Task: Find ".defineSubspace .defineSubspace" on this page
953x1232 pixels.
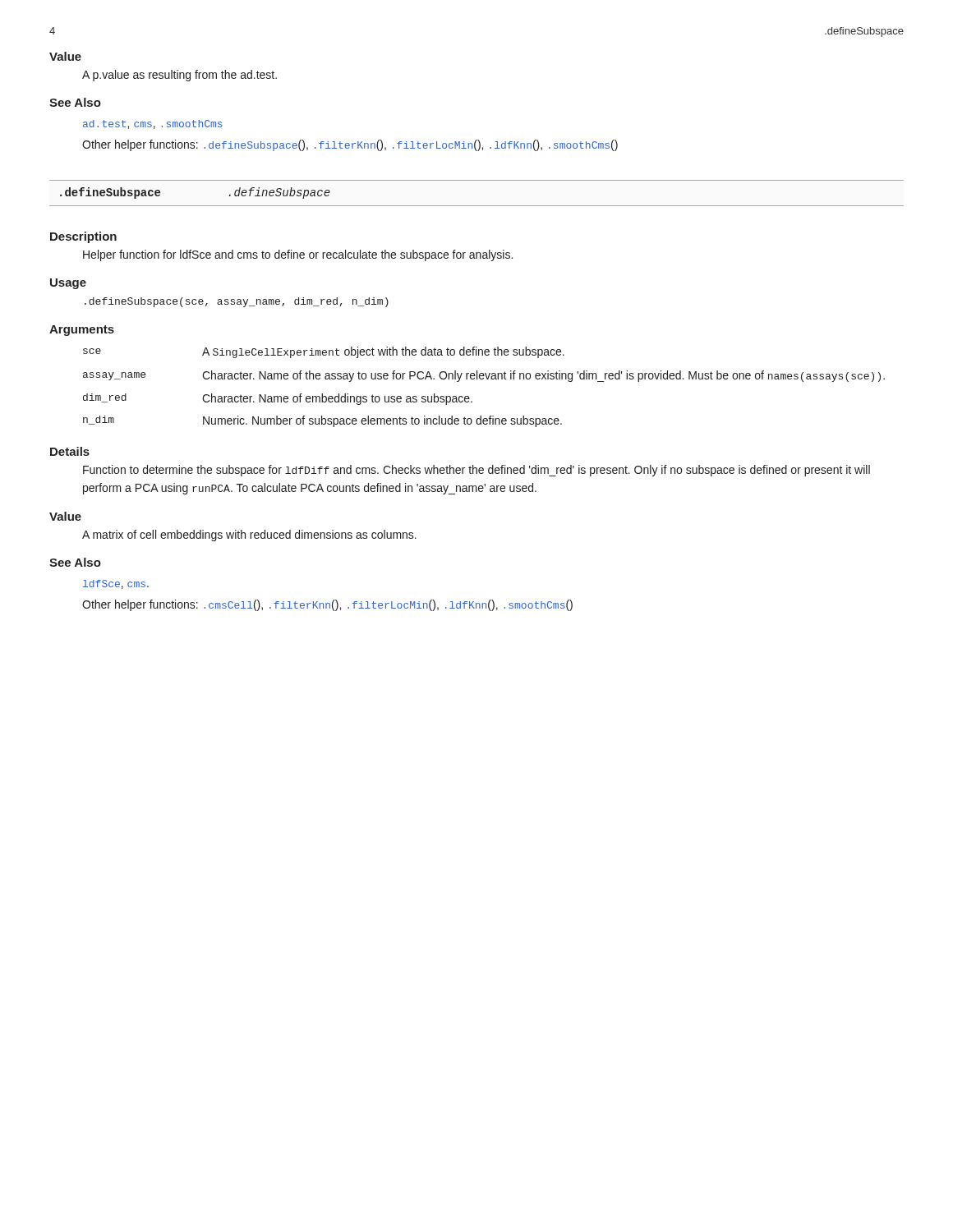Action: (x=109, y=193)
